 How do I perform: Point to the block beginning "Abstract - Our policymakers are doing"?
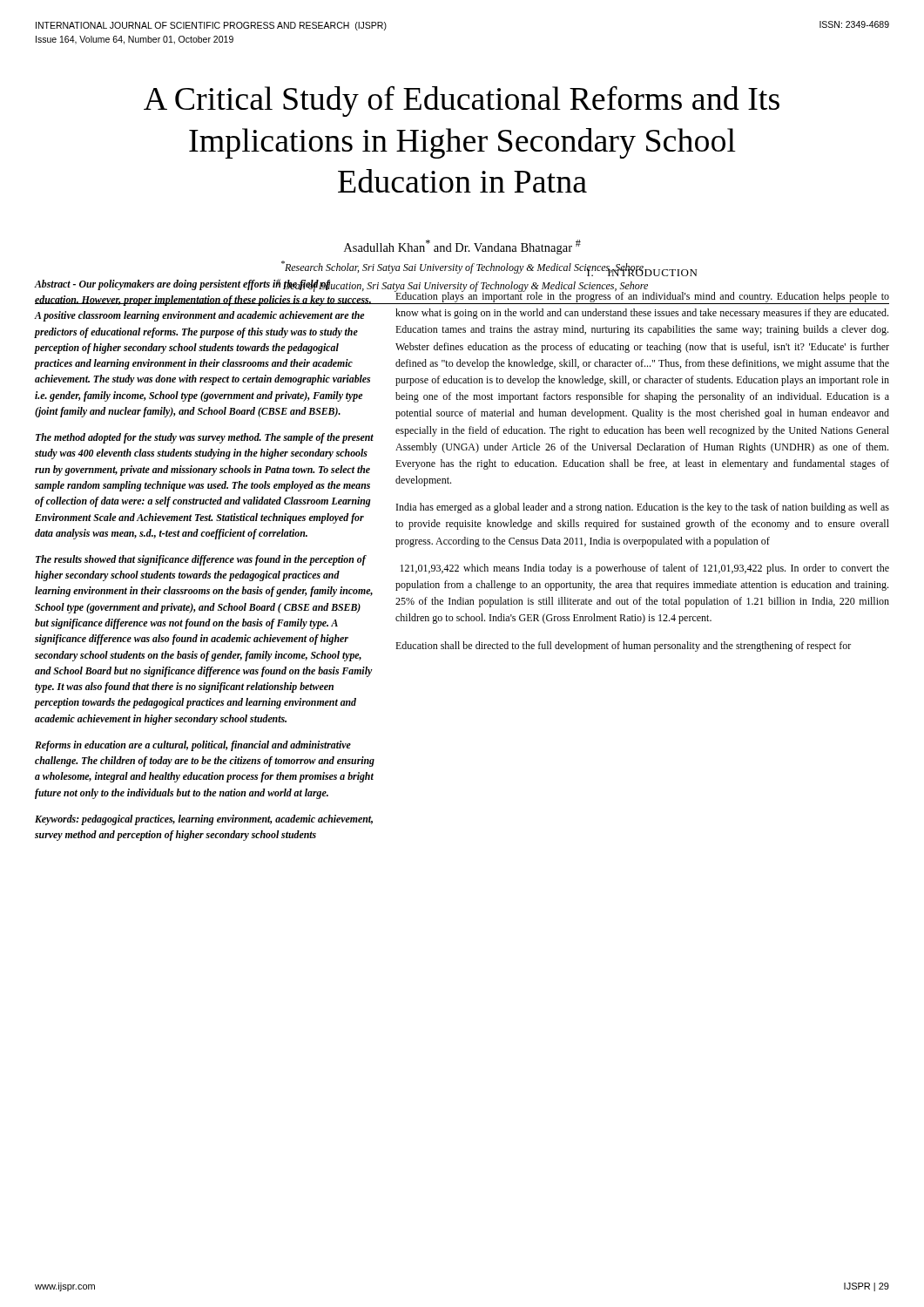pos(205,559)
